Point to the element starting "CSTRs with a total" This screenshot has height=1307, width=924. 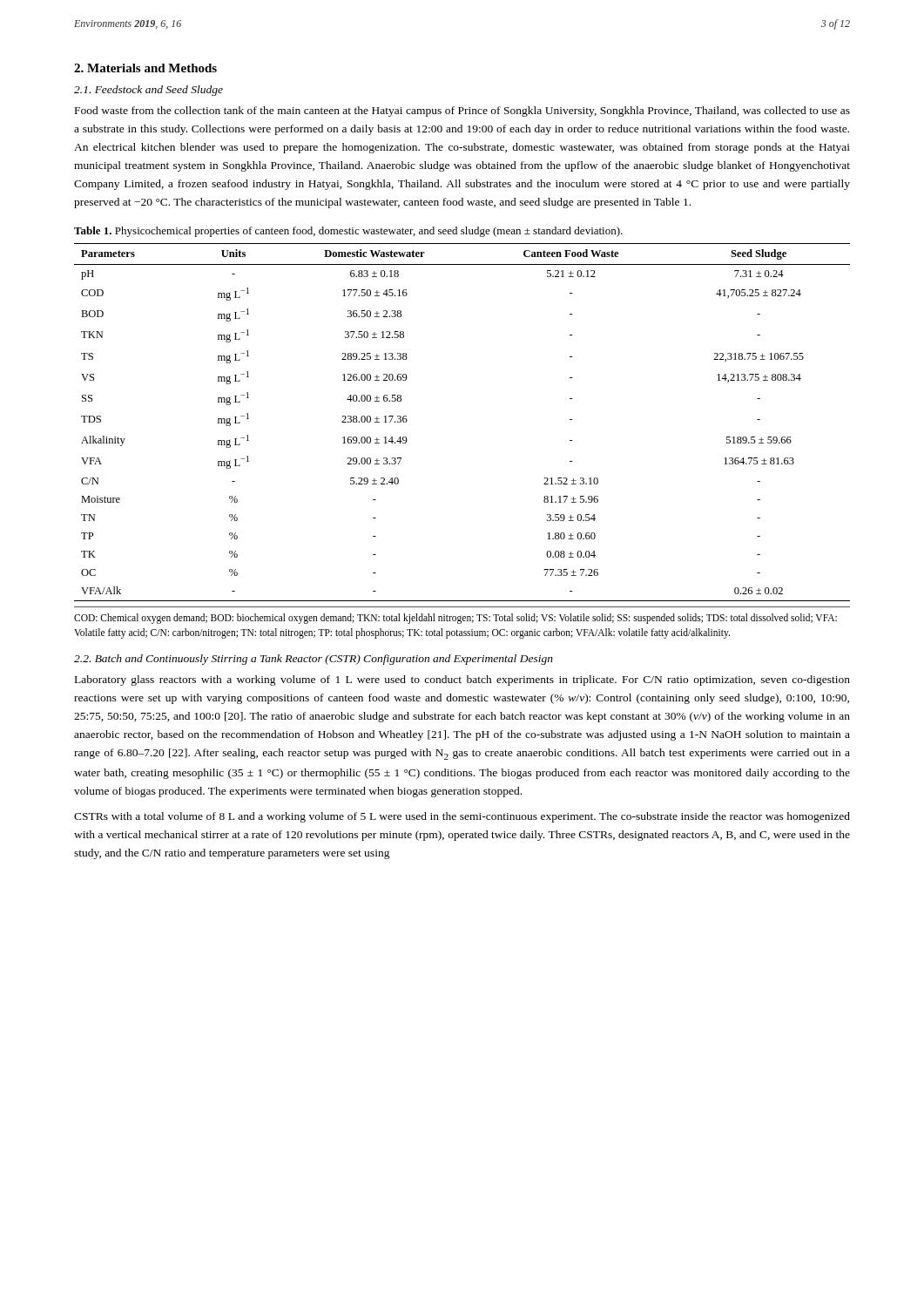tap(462, 834)
